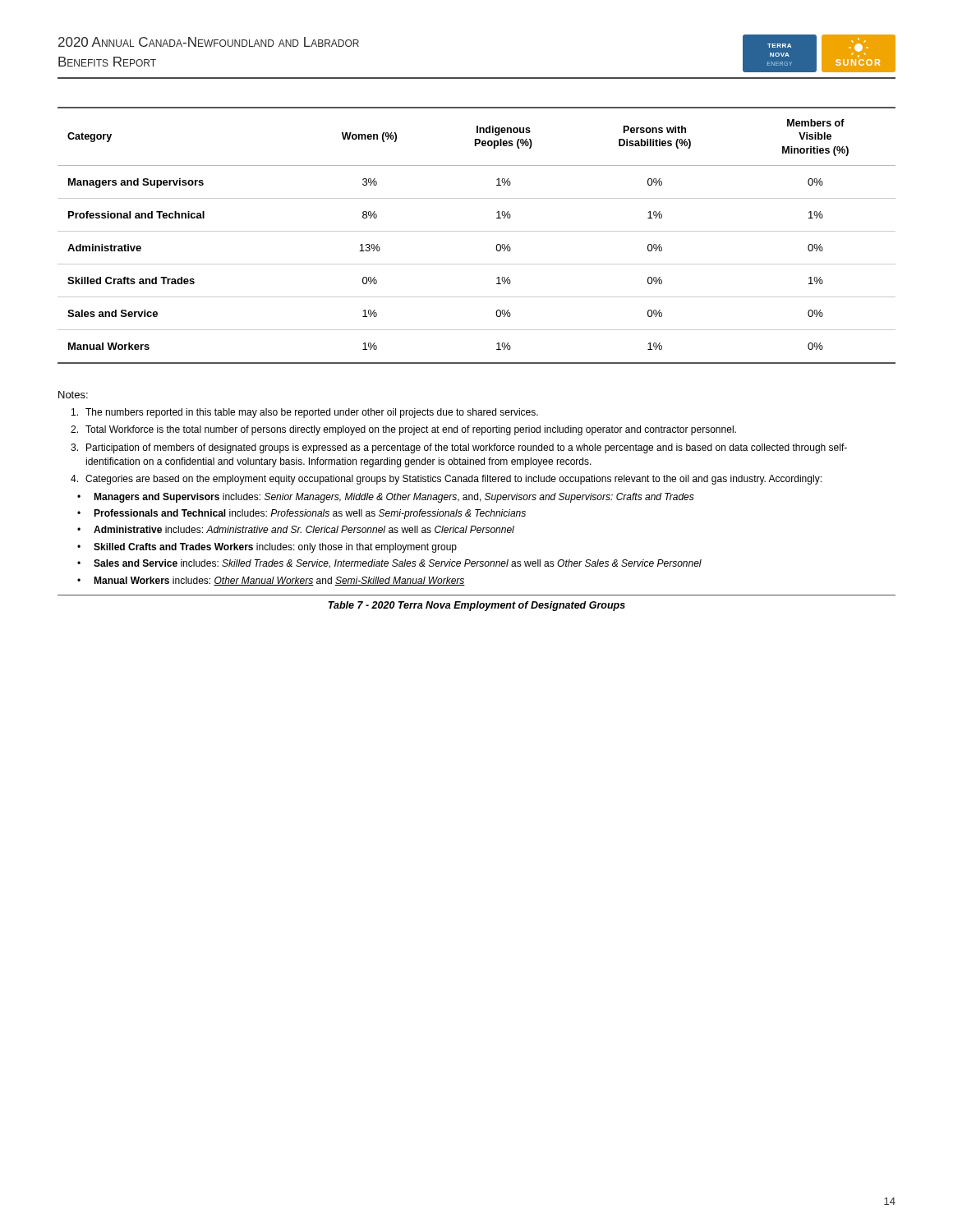953x1232 pixels.
Task: Click on the text starting "2. Total Workforce"
Action: pos(400,430)
